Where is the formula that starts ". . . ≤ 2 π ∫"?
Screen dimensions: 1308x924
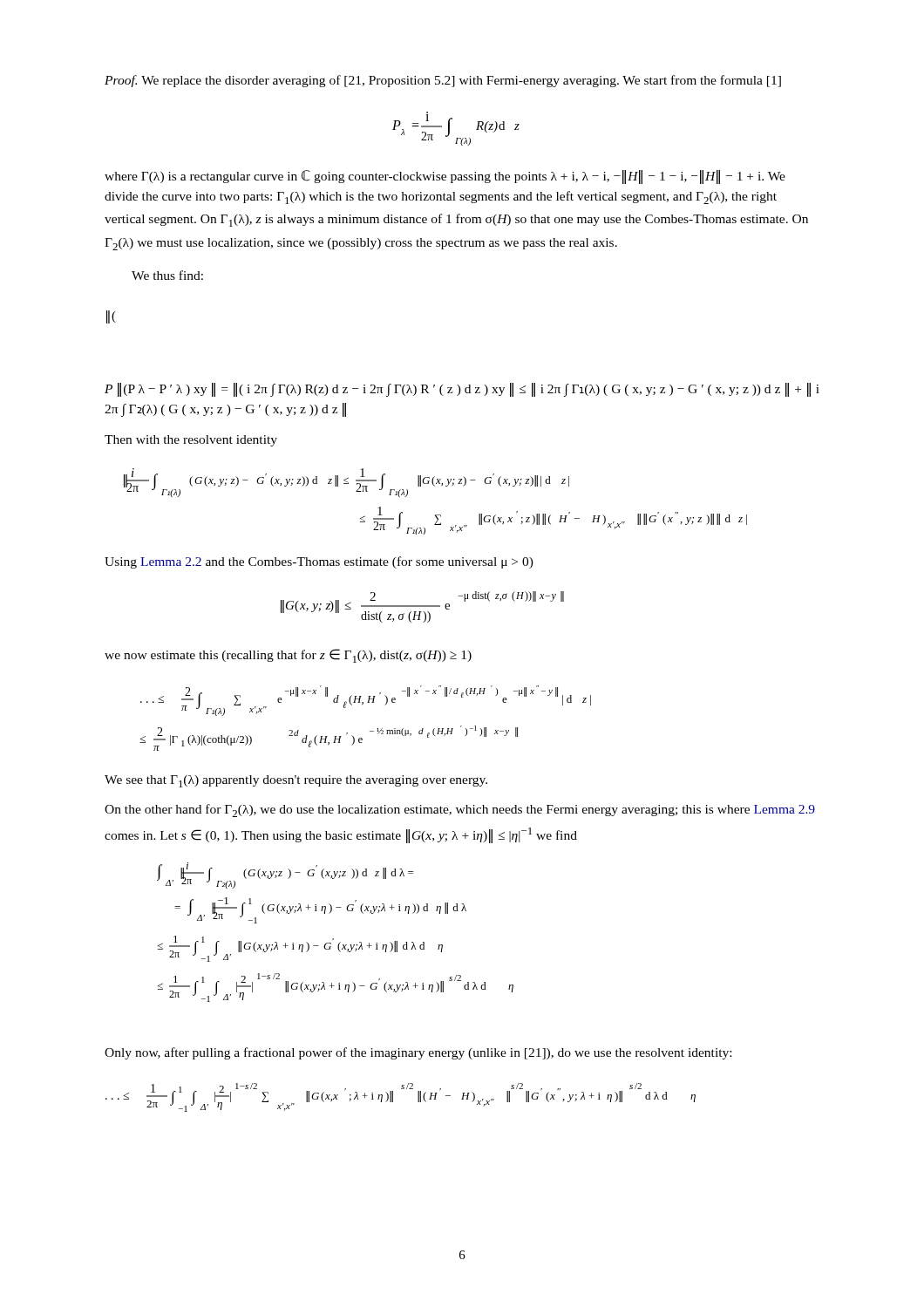[x=479, y=714]
